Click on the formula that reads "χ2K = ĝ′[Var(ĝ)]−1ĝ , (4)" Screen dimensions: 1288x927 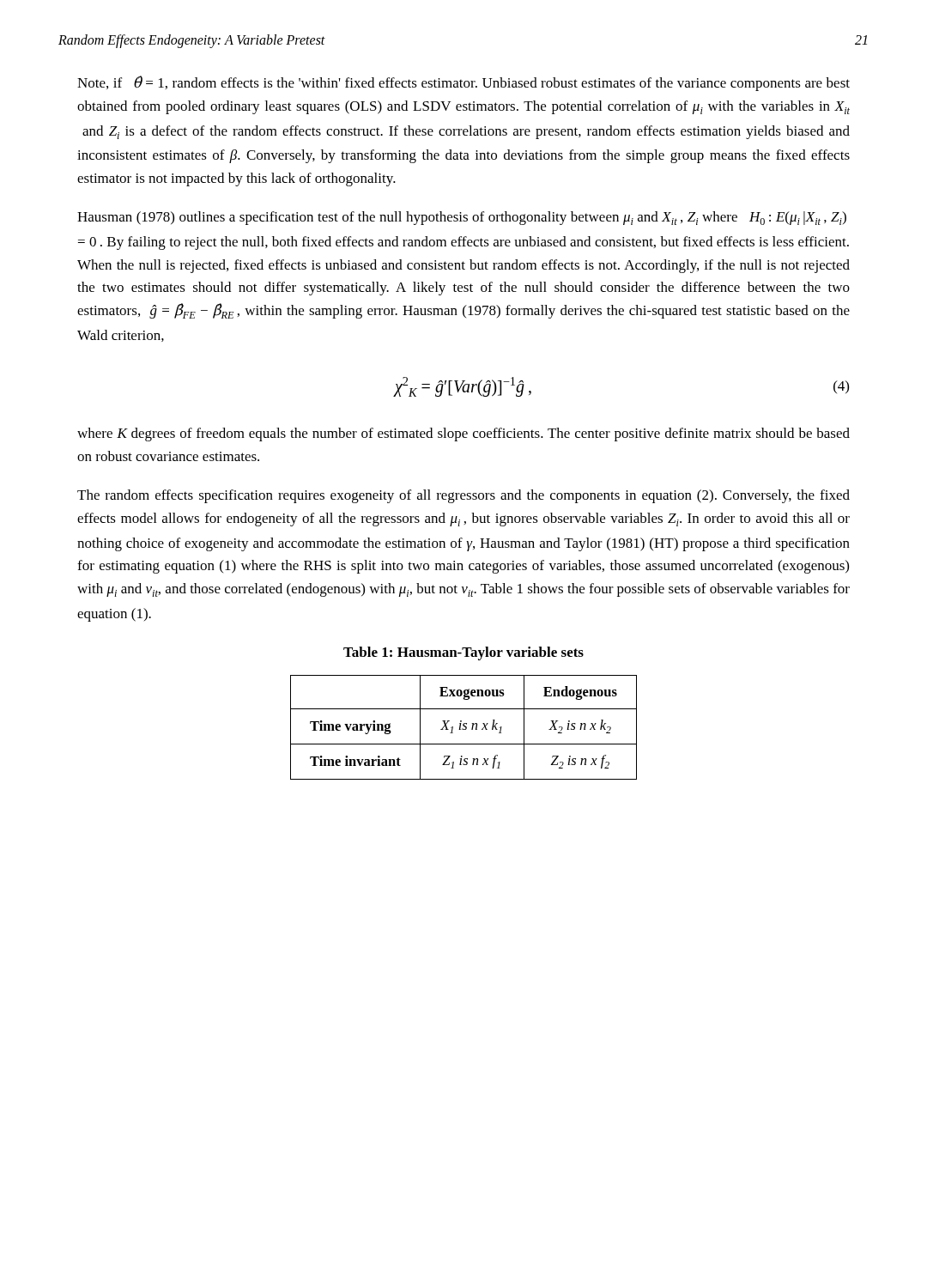click(x=461, y=386)
